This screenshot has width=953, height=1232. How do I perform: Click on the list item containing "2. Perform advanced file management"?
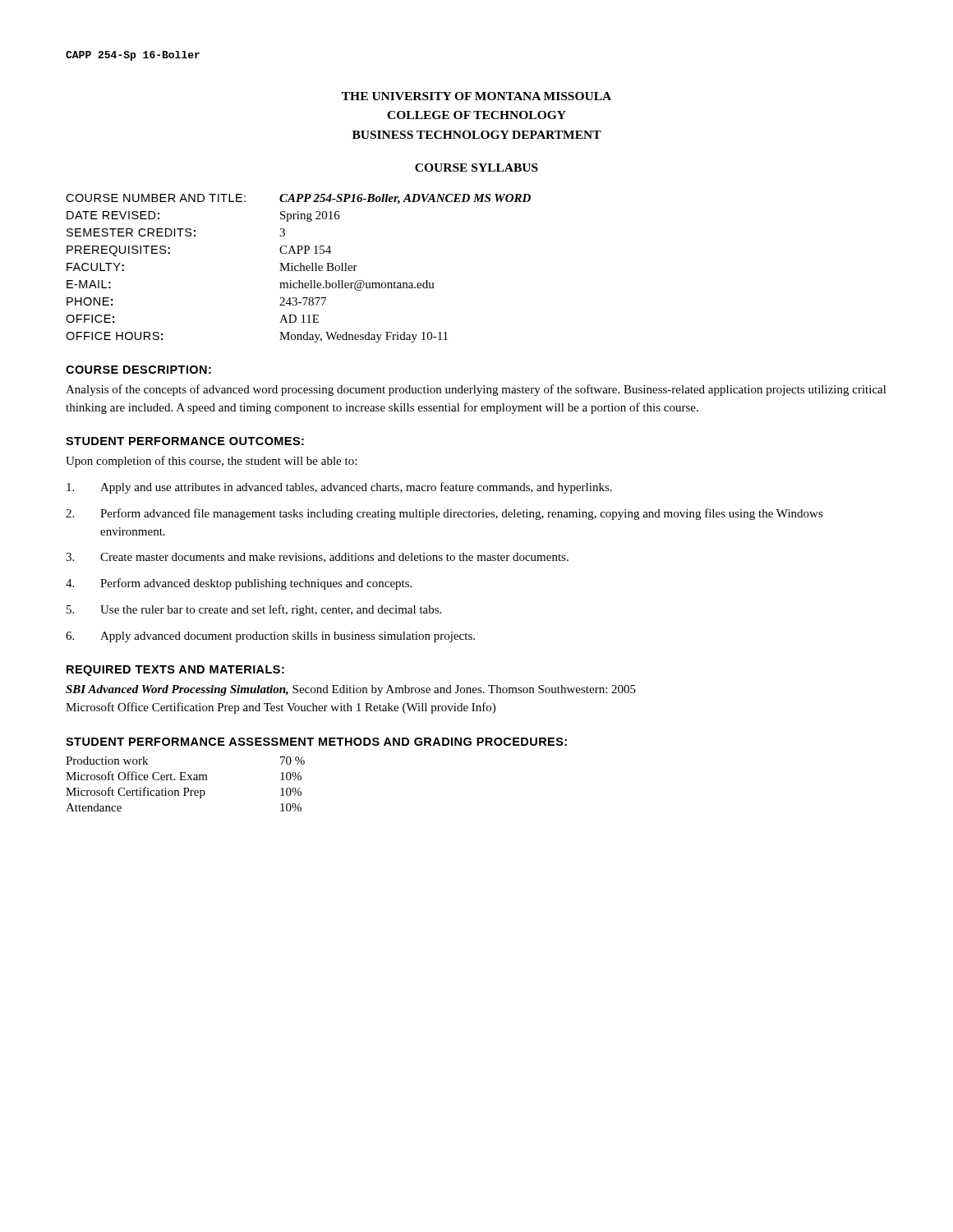point(476,523)
